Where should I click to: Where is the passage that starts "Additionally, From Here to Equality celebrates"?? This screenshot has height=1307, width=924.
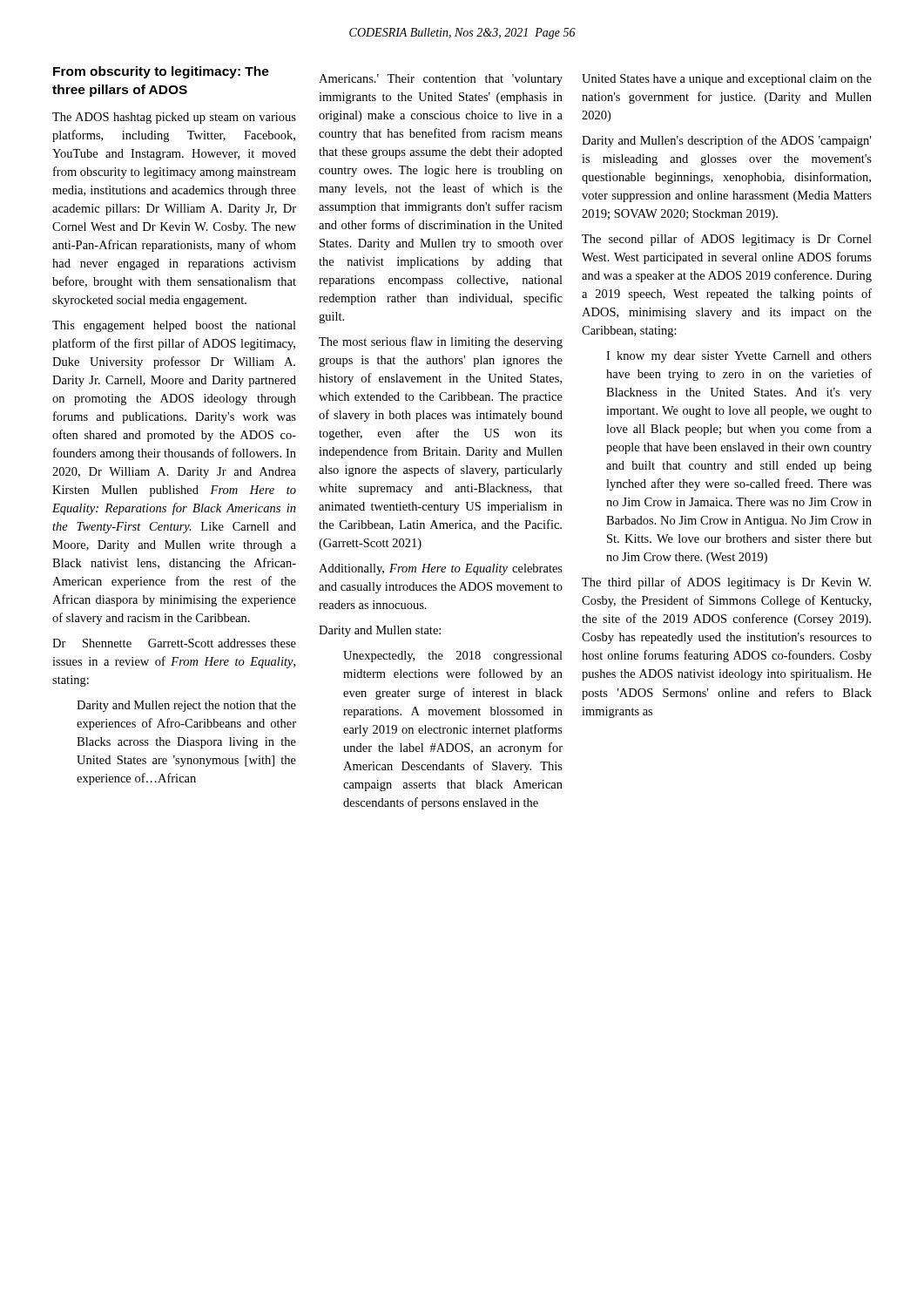pos(441,587)
